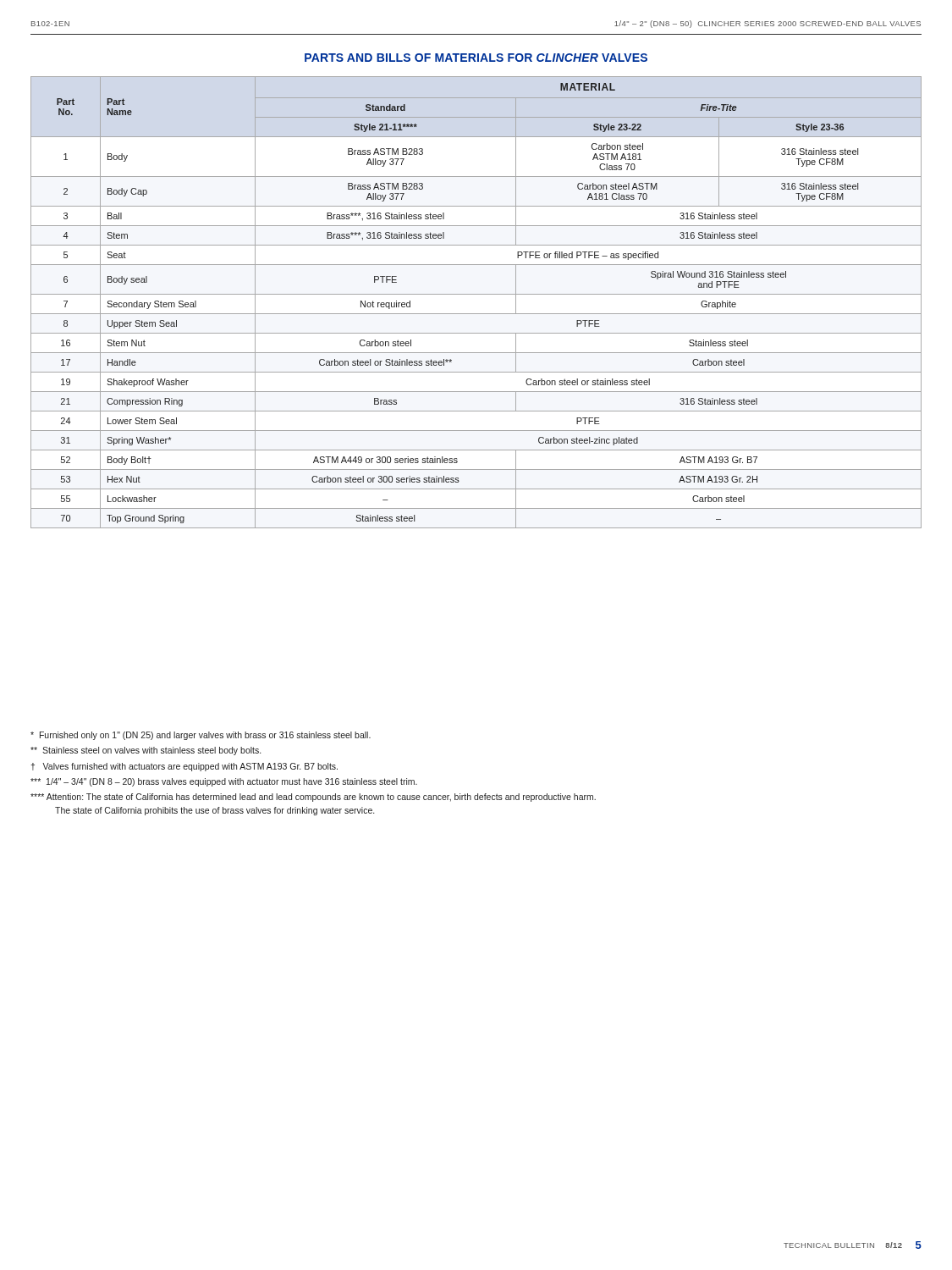This screenshot has width=952, height=1270.
Task: Locate the region starting "† Valves furnished with actuators are equipped"
Action: tap(184, 767)
